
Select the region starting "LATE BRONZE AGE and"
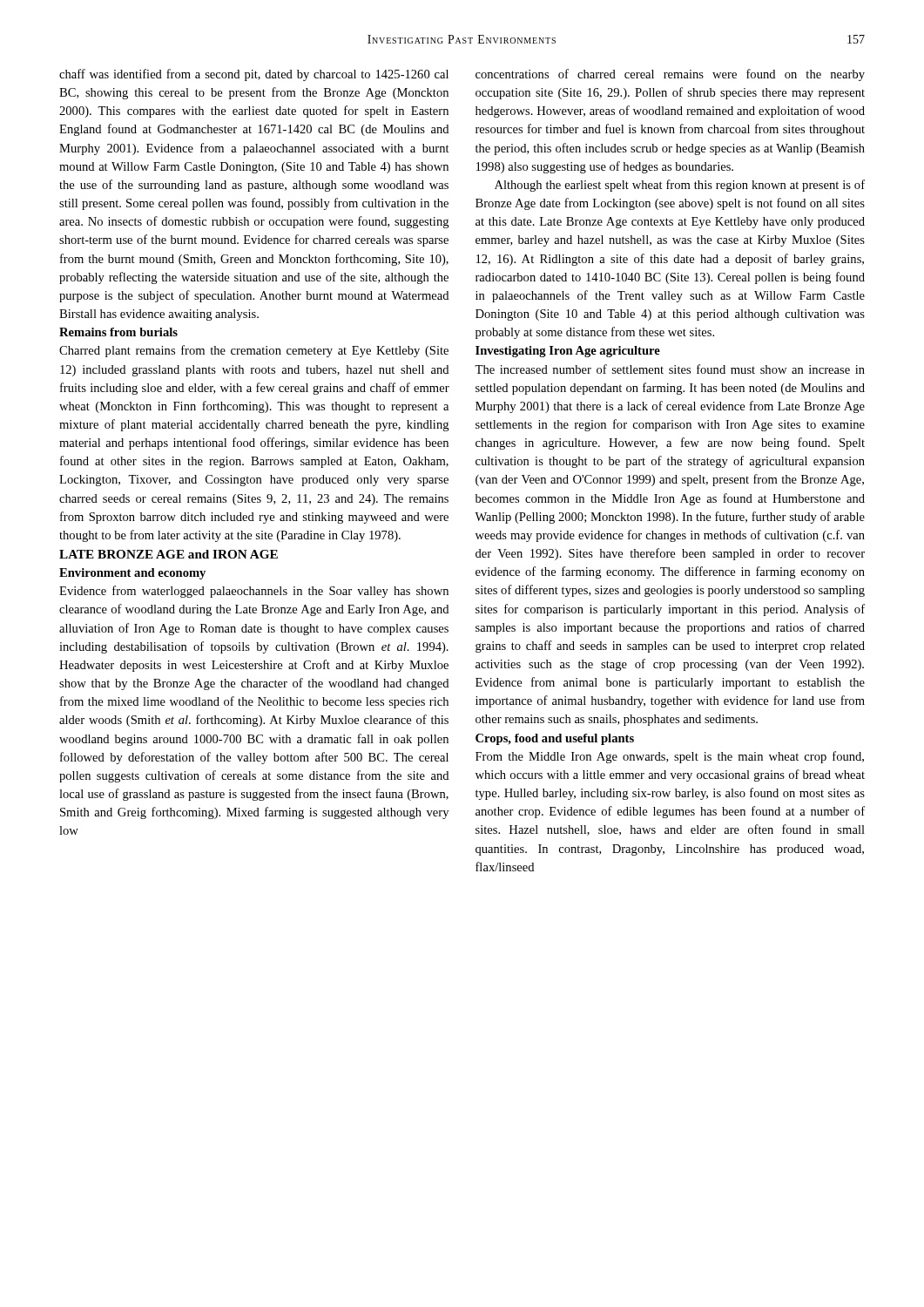tap(254, 554)
